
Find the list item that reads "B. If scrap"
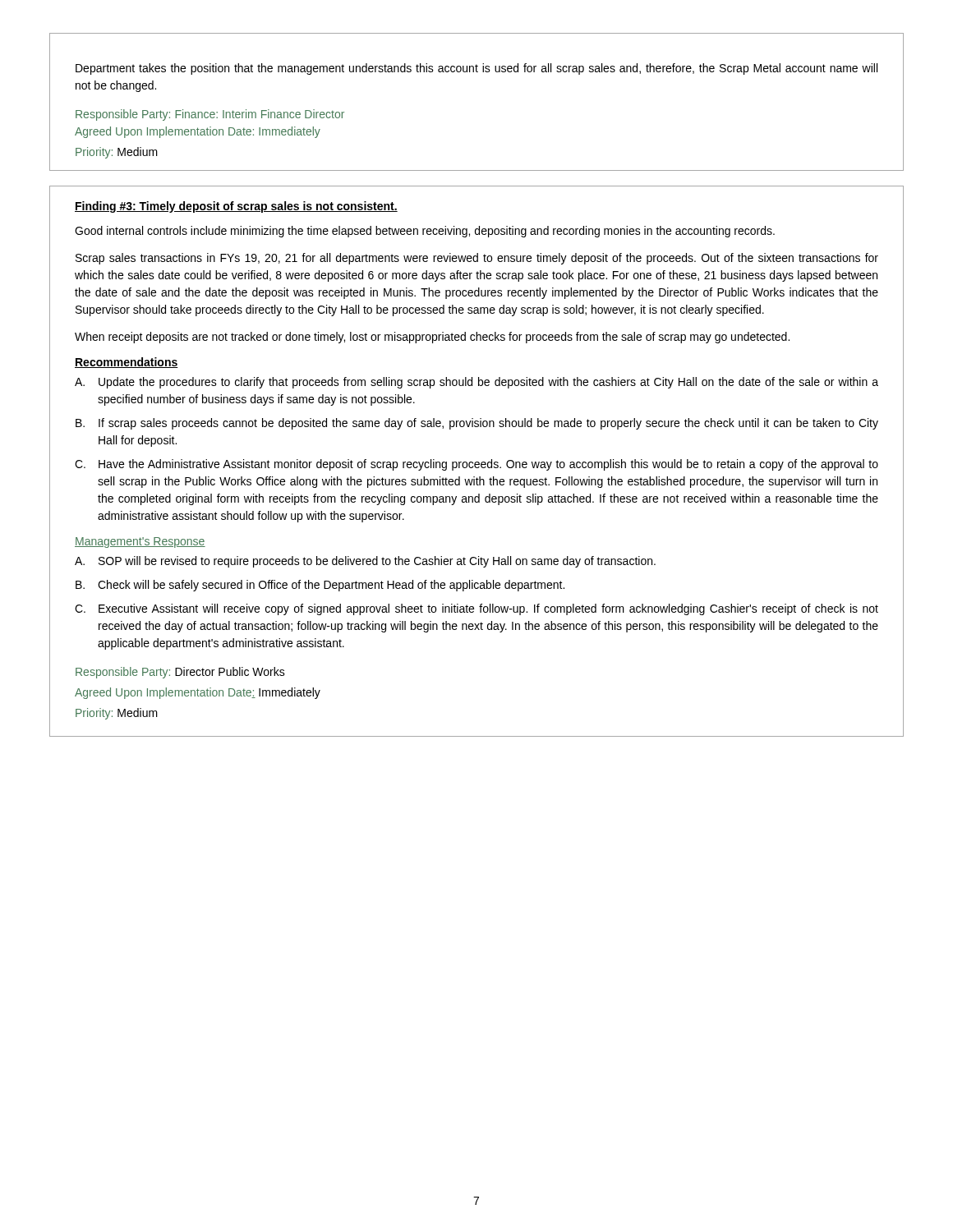tap(476, 432)
